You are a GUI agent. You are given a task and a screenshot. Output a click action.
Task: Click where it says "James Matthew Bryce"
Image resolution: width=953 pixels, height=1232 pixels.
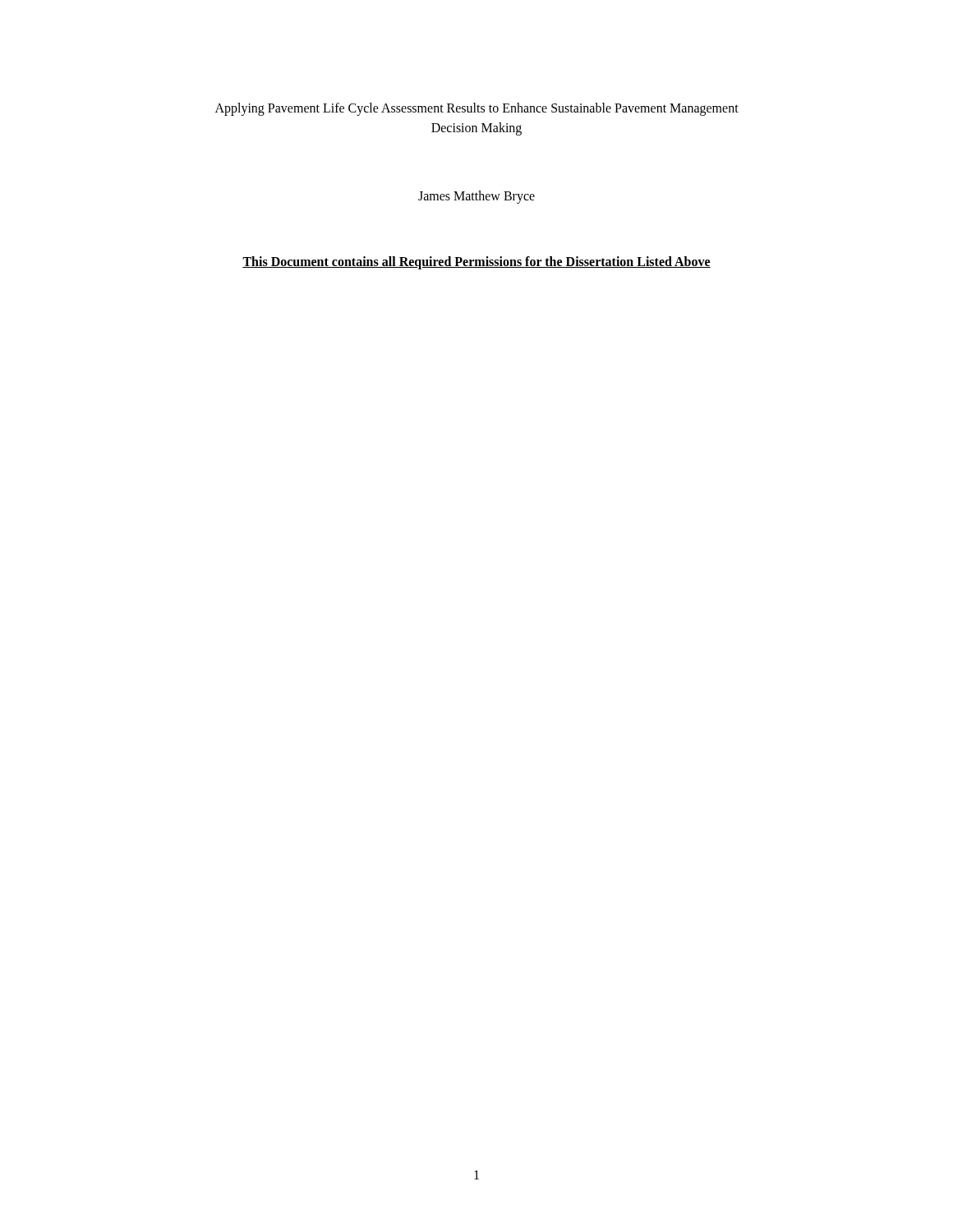click(x=476, y=196)
